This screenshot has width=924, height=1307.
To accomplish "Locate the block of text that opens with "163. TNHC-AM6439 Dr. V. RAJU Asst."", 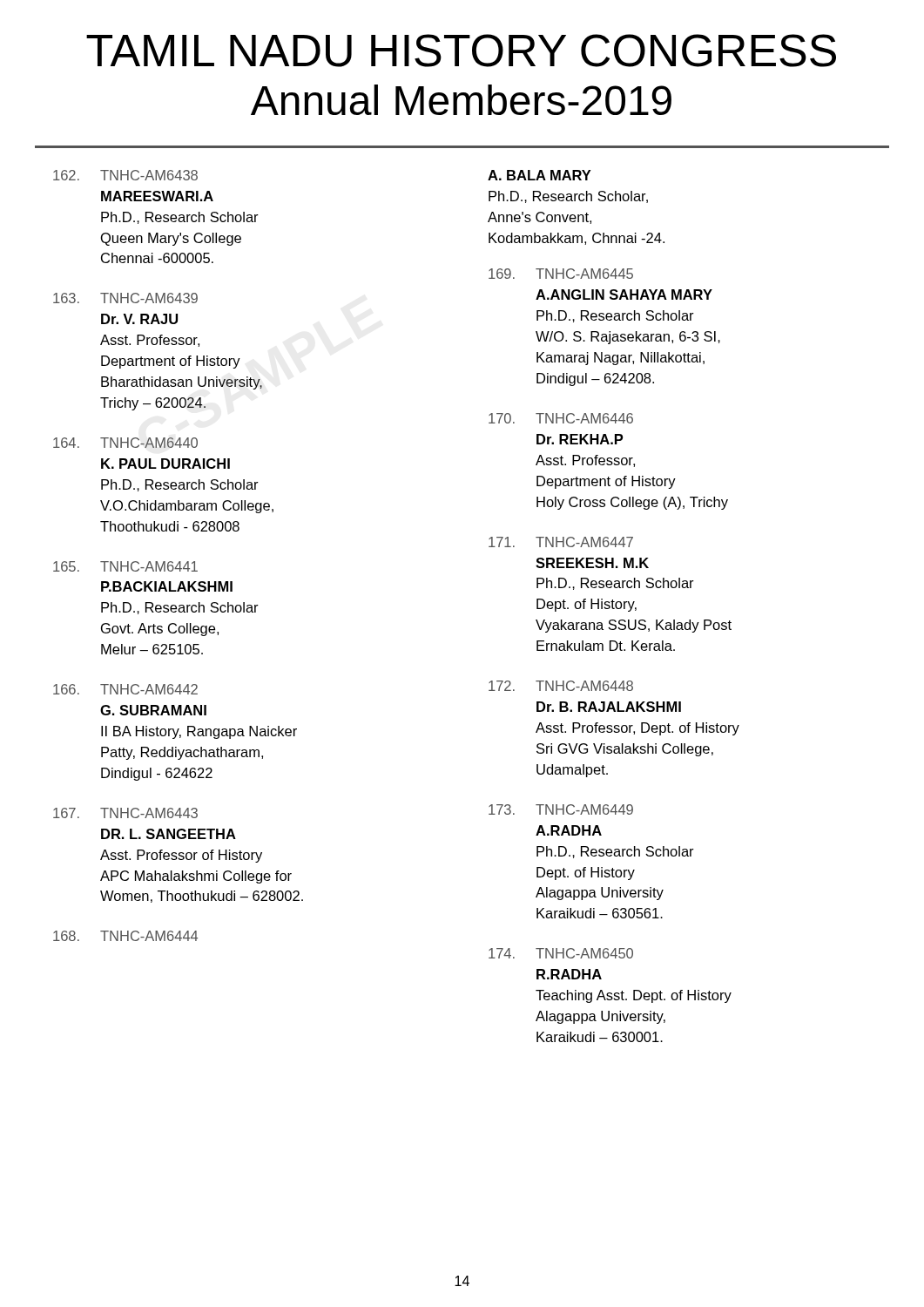I will click(125, 298).
